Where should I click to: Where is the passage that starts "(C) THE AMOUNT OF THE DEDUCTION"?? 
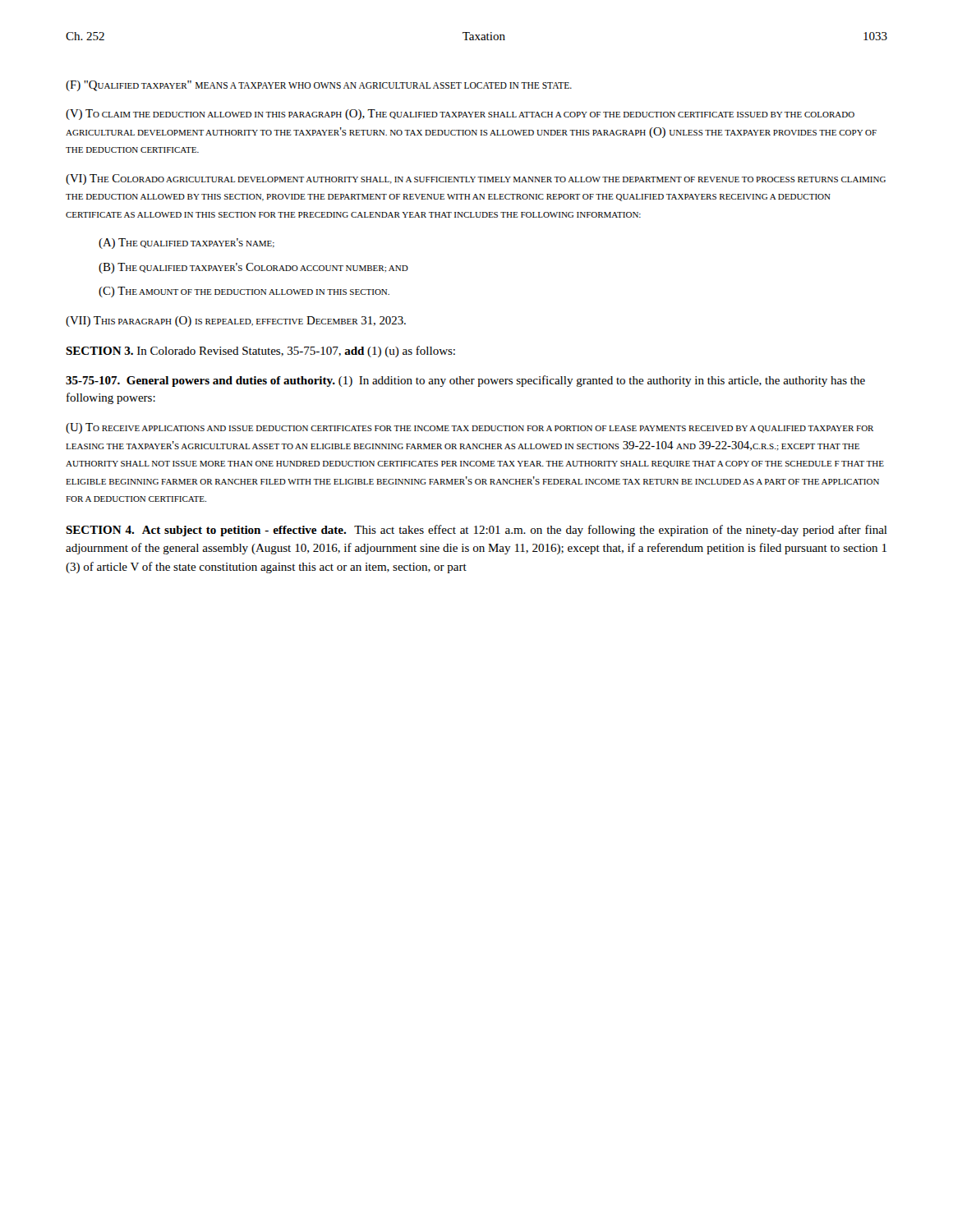[x=244, y=291]
